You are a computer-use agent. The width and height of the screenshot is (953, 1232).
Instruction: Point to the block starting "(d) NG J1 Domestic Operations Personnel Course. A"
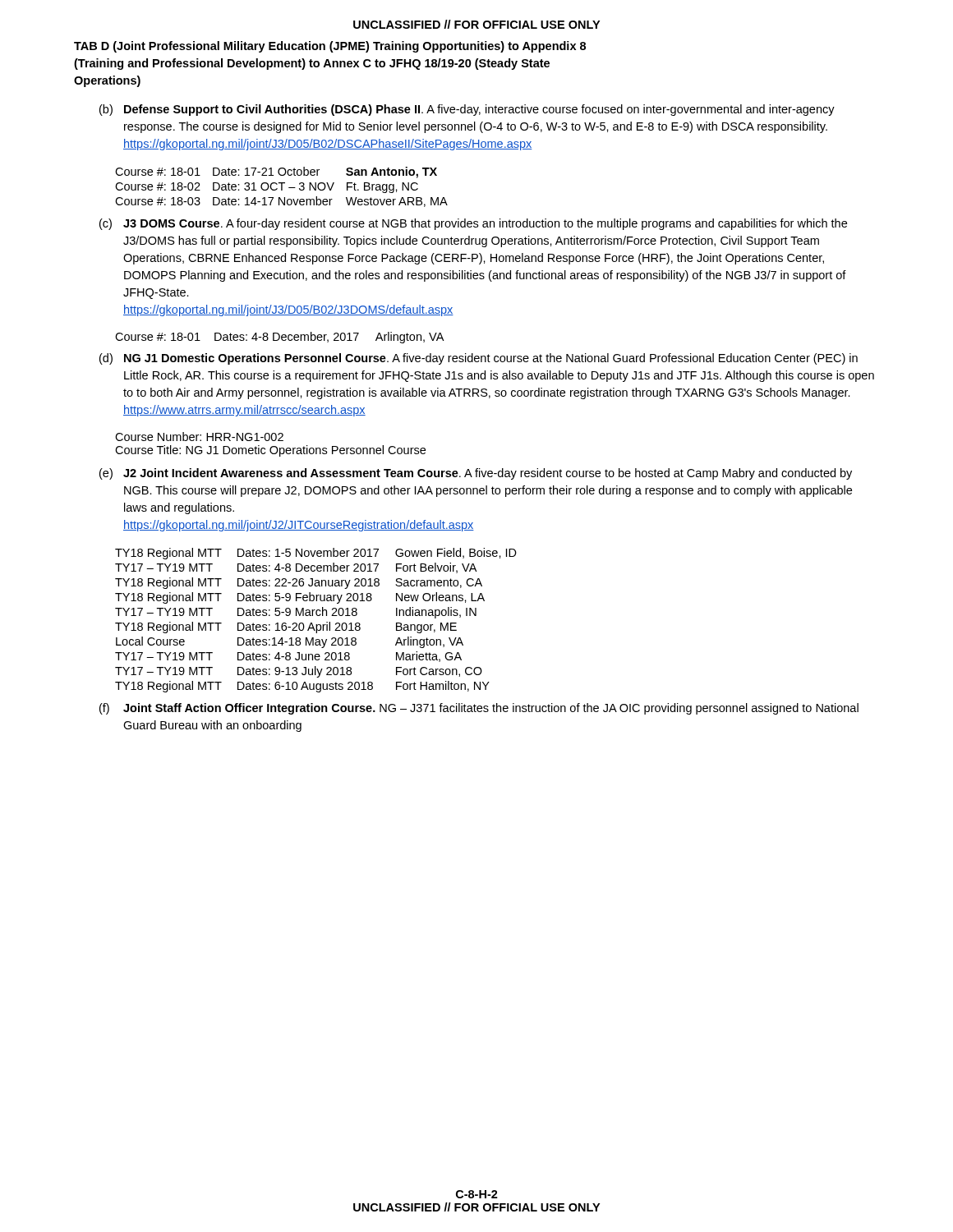tap(489, 385)
